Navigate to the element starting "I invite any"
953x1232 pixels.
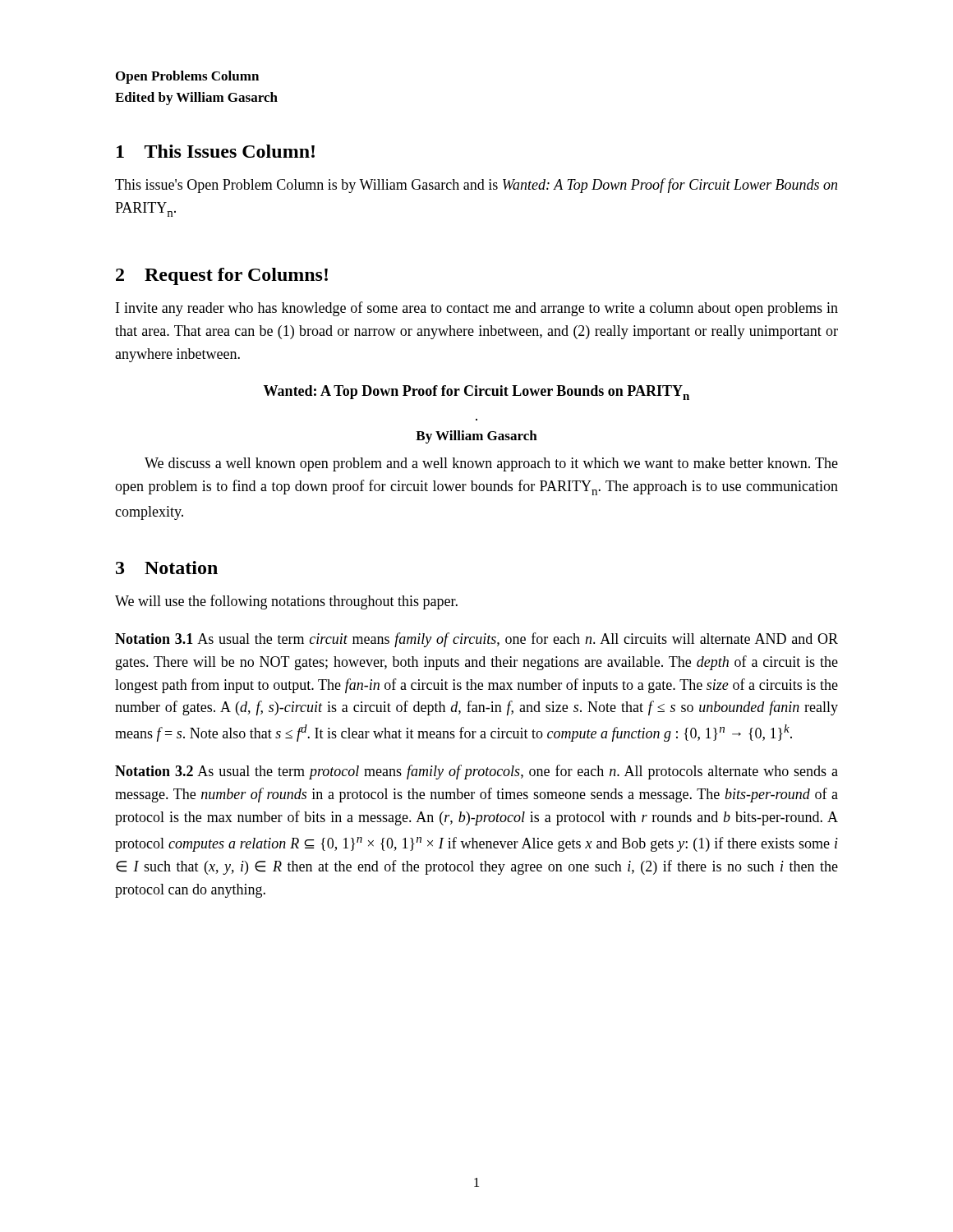(476, 331)
